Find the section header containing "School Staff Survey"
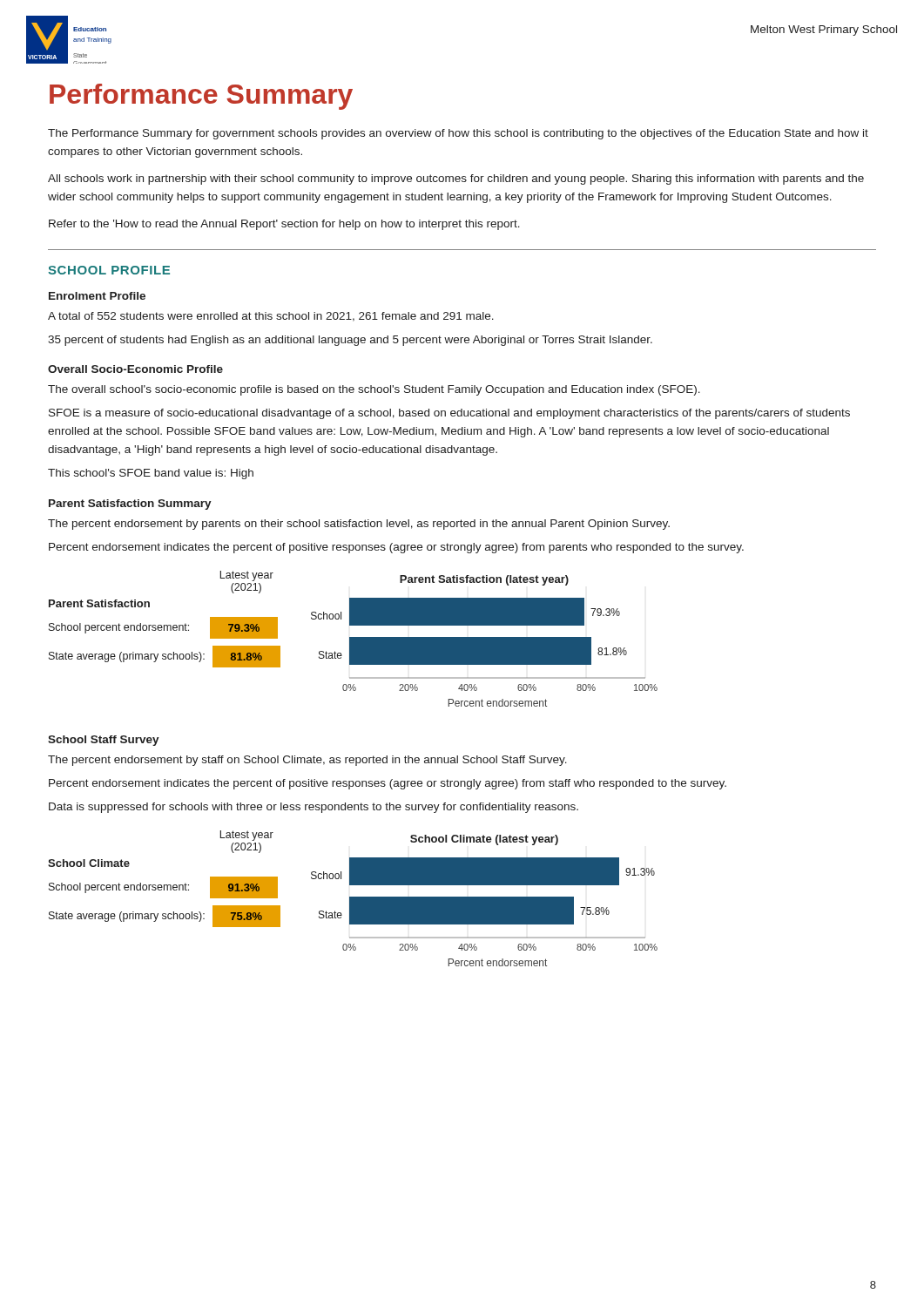 103,739
